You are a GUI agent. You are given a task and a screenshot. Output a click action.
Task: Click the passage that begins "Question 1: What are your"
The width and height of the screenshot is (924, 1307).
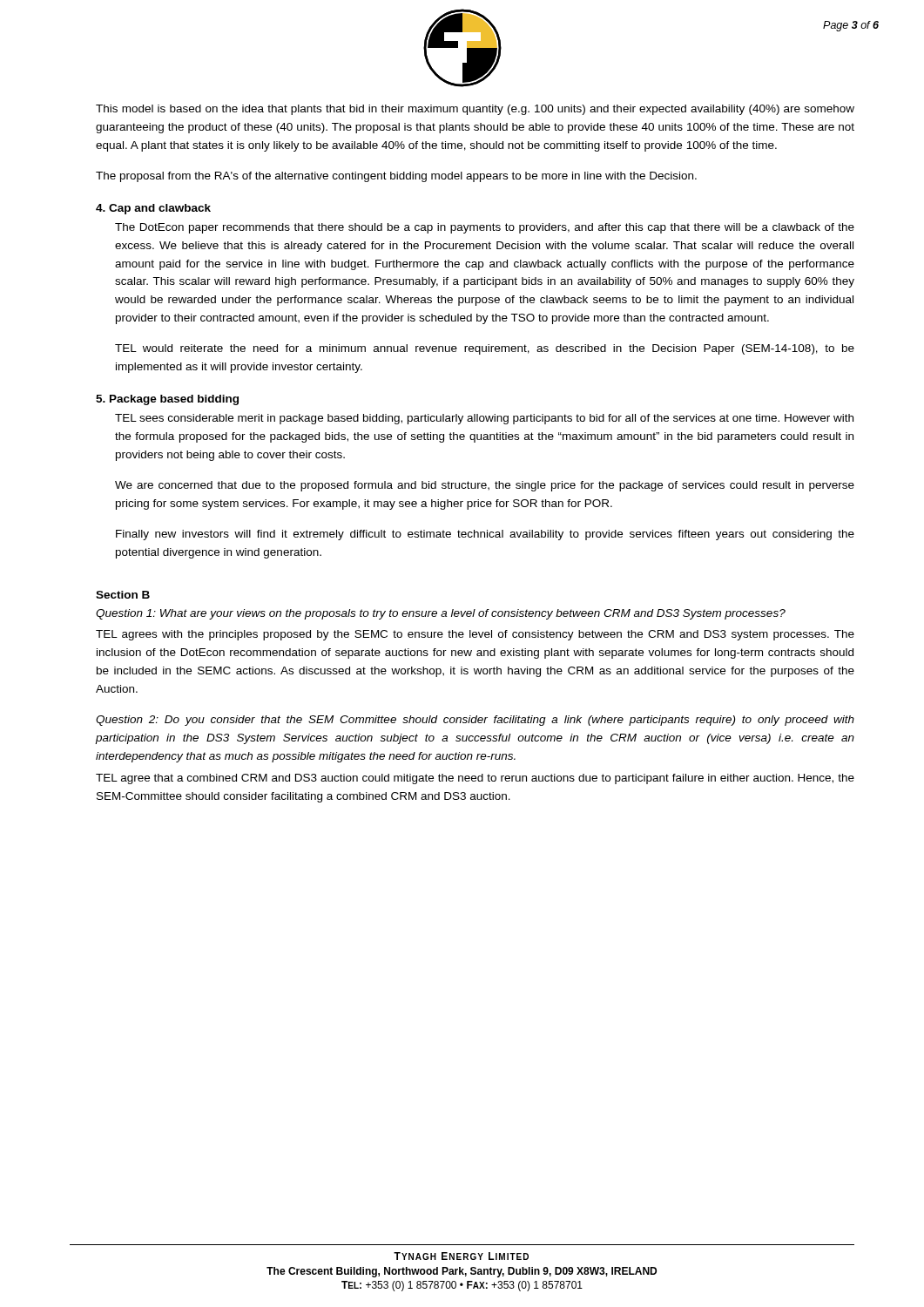(x=441, y=613)
